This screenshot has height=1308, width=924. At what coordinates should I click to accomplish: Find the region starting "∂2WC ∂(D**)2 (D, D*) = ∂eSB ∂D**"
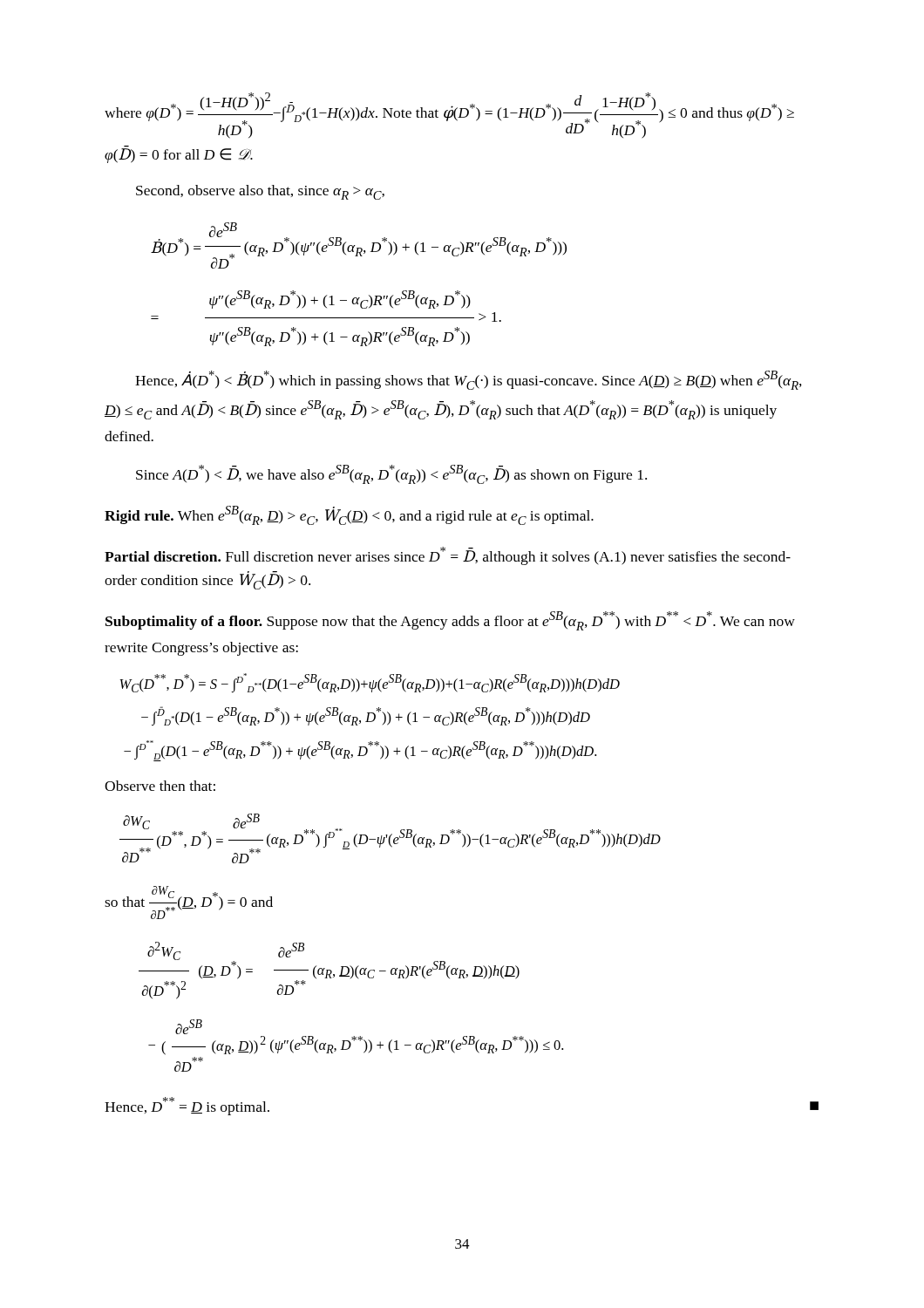[329, 971]
